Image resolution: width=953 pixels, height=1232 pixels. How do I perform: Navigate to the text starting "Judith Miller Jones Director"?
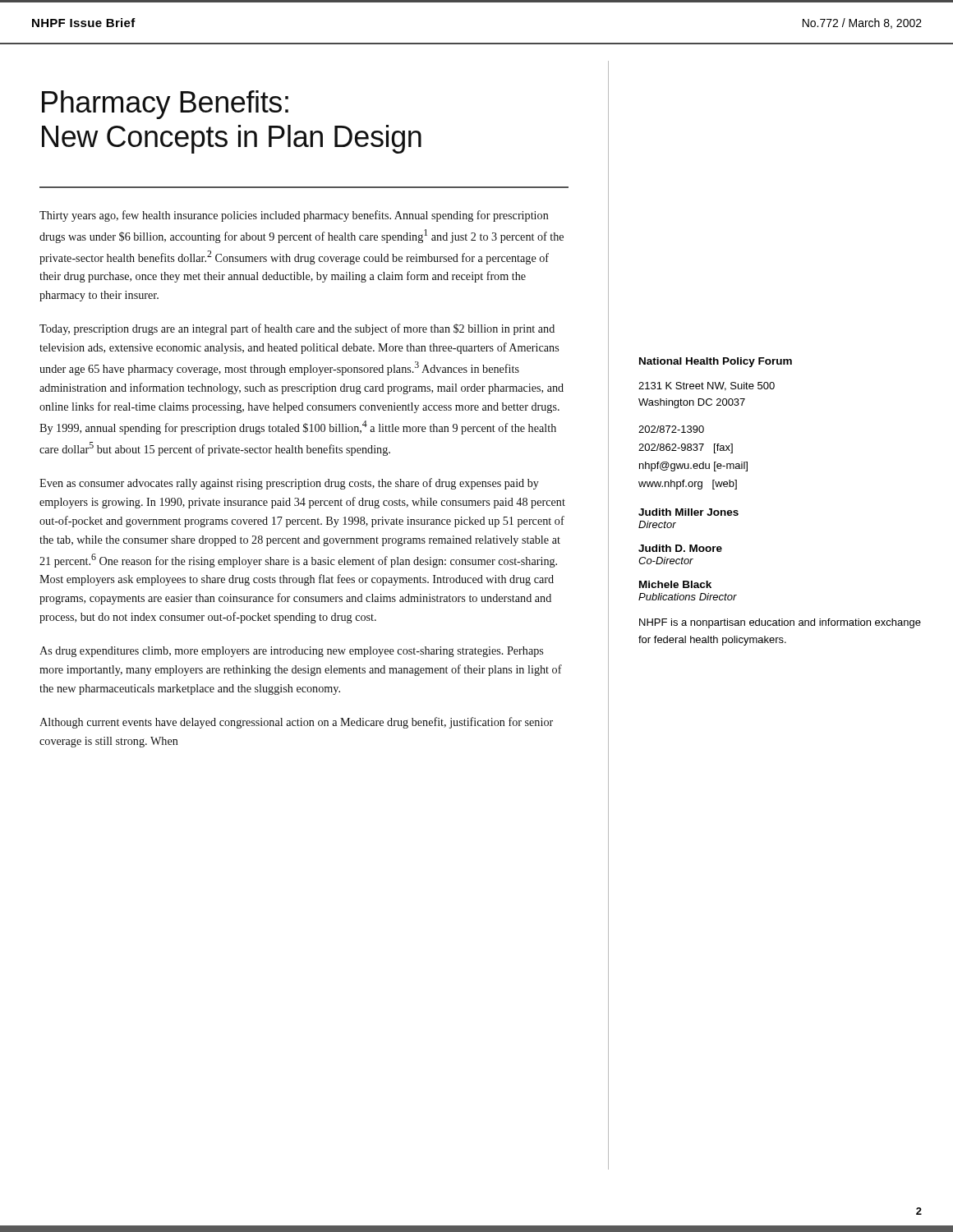pyautogui.click(x=688, y=512)
